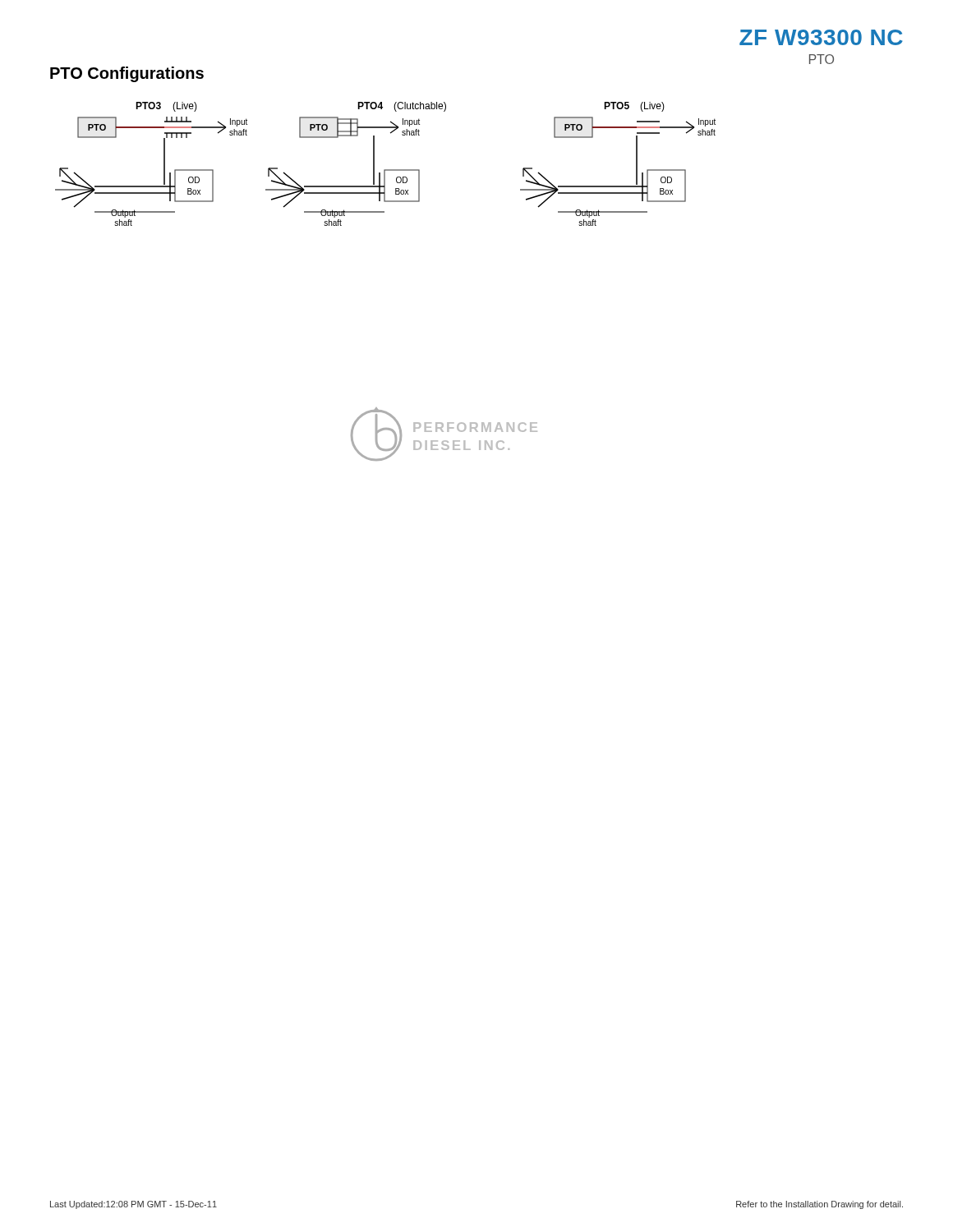The width and height of the screenshot is (953, 1232).
Task: Click on the logo
Action: [476, 431]
